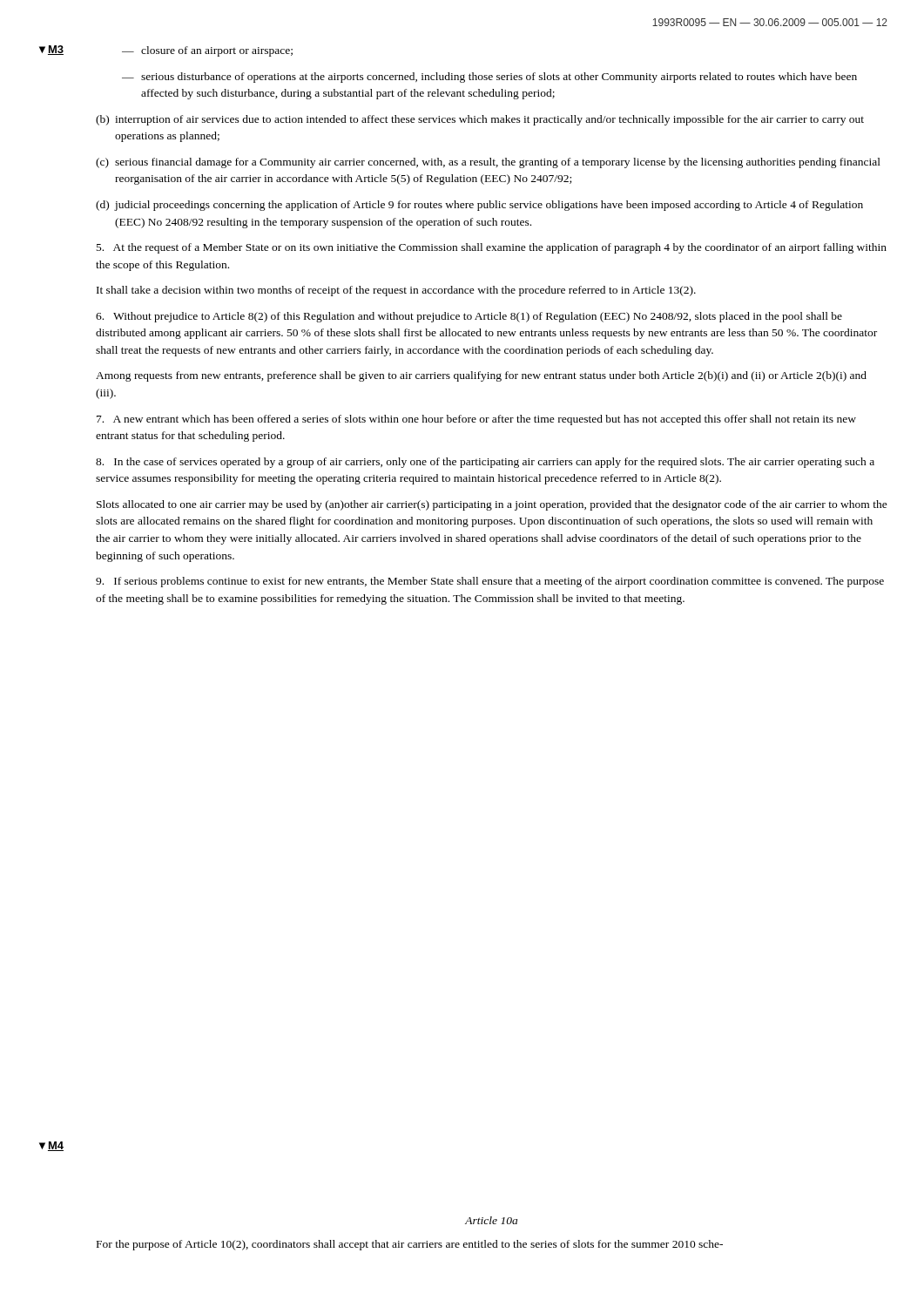Where is the passage that starts "A new entrant"?
Image resolution: width=924 pixels, height=1307 pixels.
tap(476, 427)
